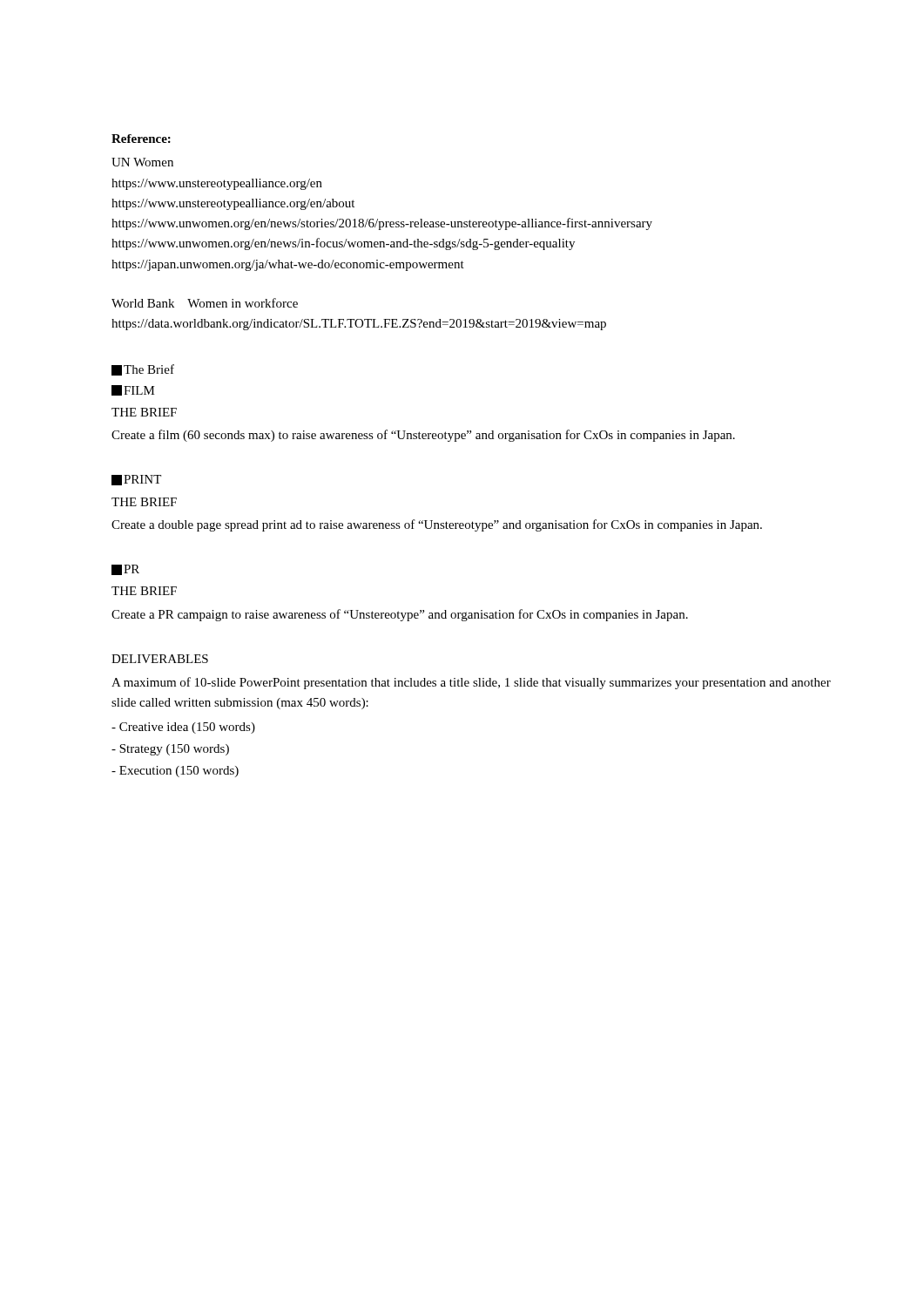Click on the text block containing "Create a film (60 seconds max) to"
This screenshot has width=924, height=1307.
[474, 435]
